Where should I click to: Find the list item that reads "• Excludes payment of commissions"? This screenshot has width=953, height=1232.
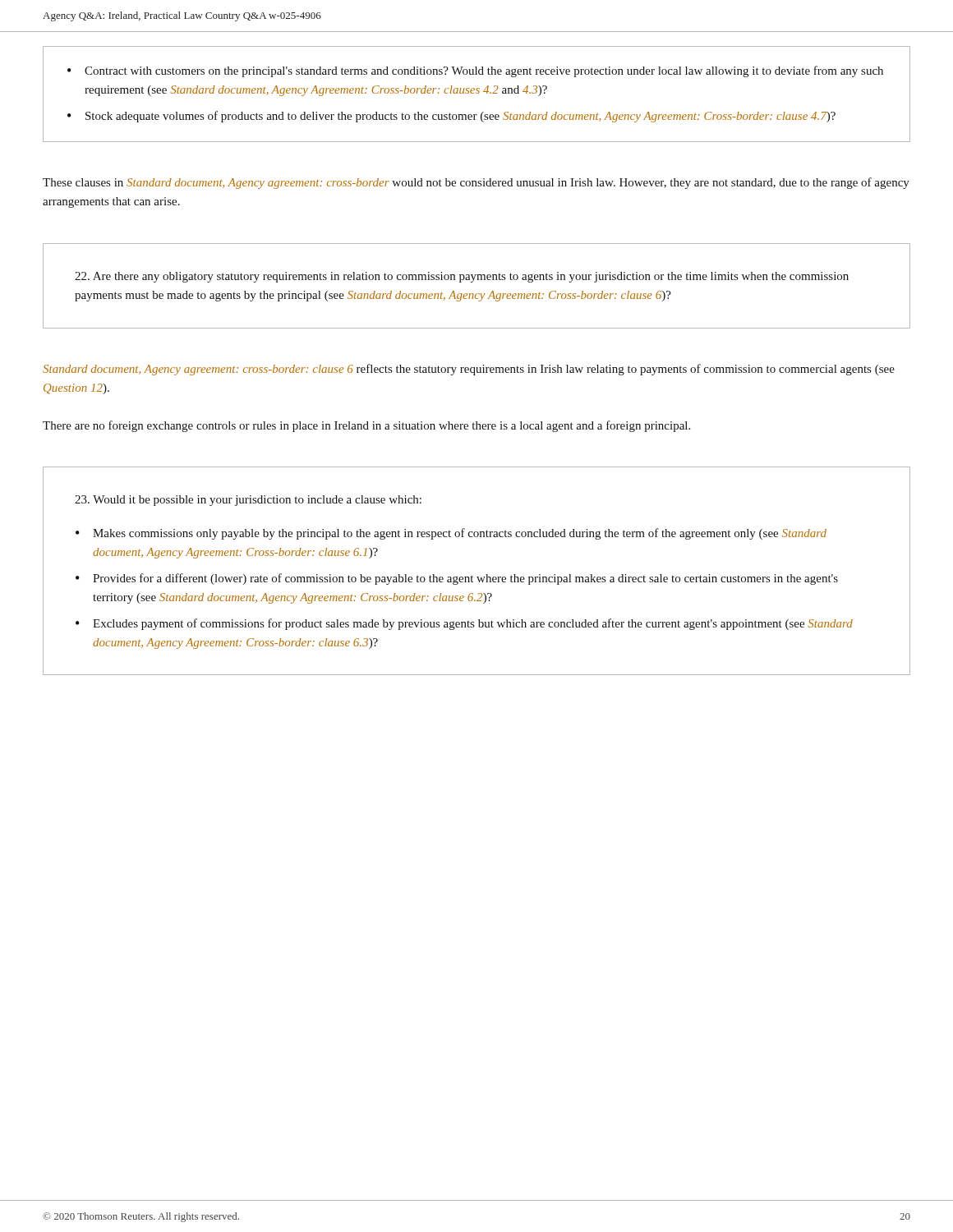[x=476, y=633]
